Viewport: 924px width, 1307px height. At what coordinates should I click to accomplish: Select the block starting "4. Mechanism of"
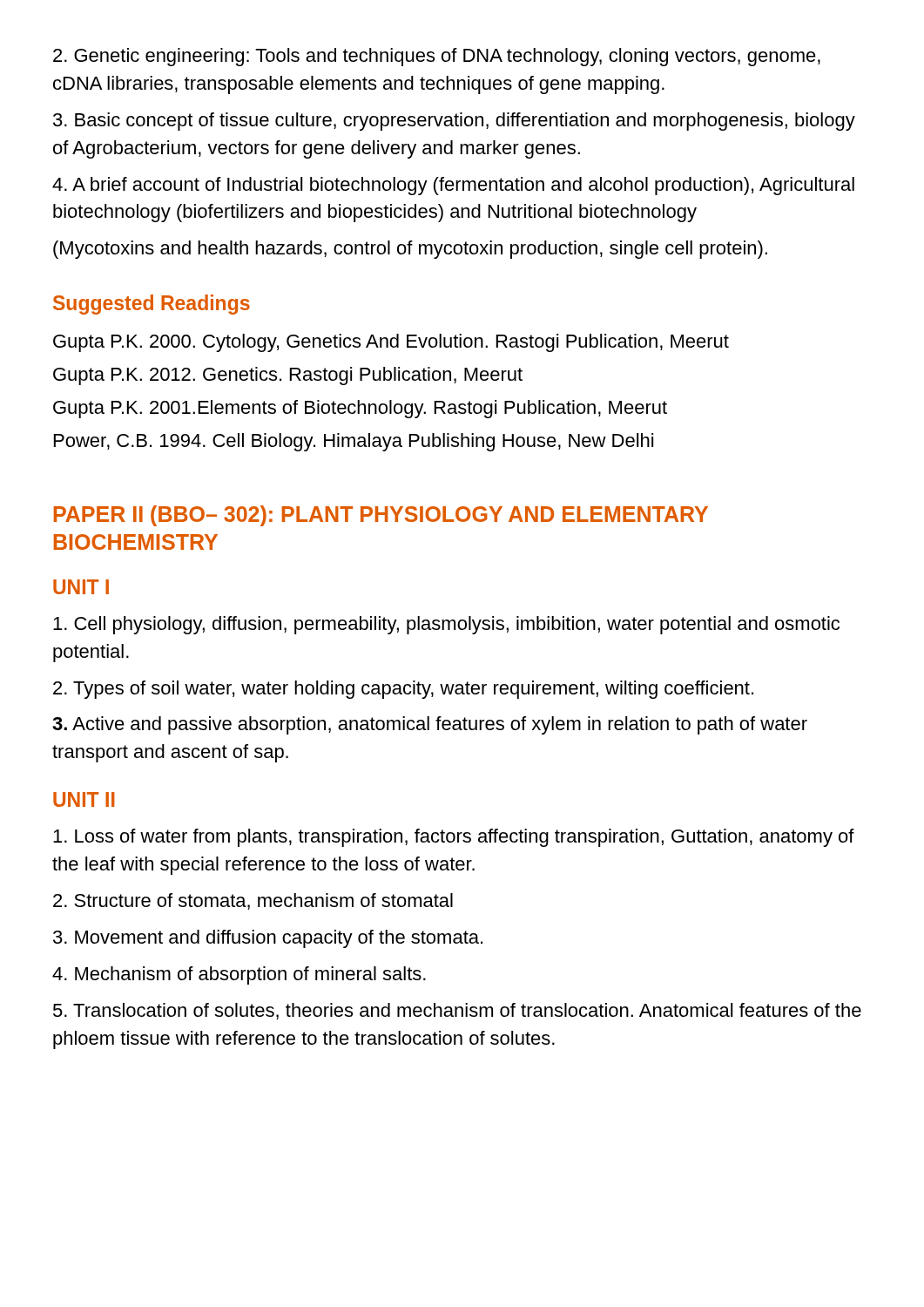coord(240,974)
